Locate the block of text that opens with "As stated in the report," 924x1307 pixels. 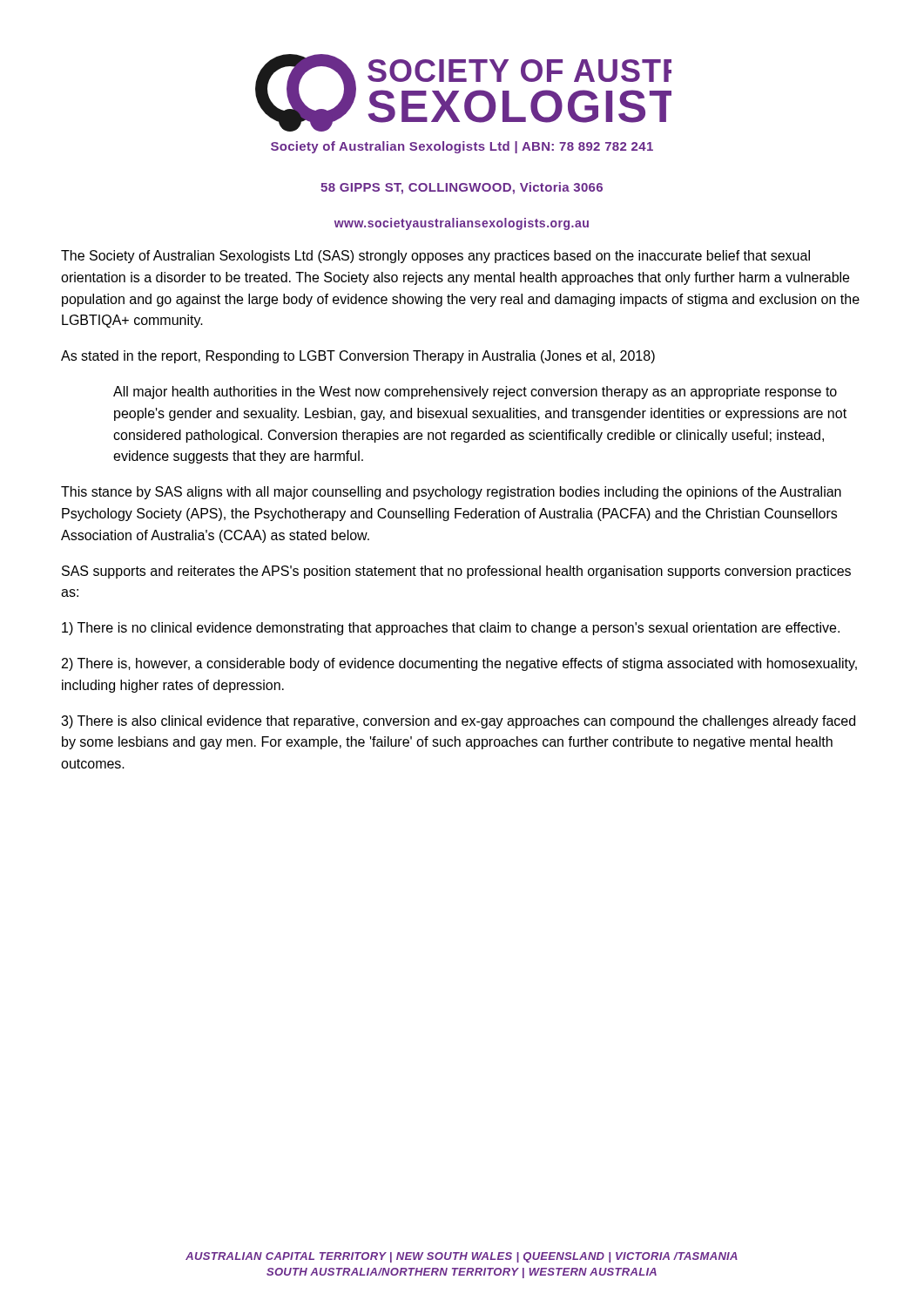click(x=358, y=356)
